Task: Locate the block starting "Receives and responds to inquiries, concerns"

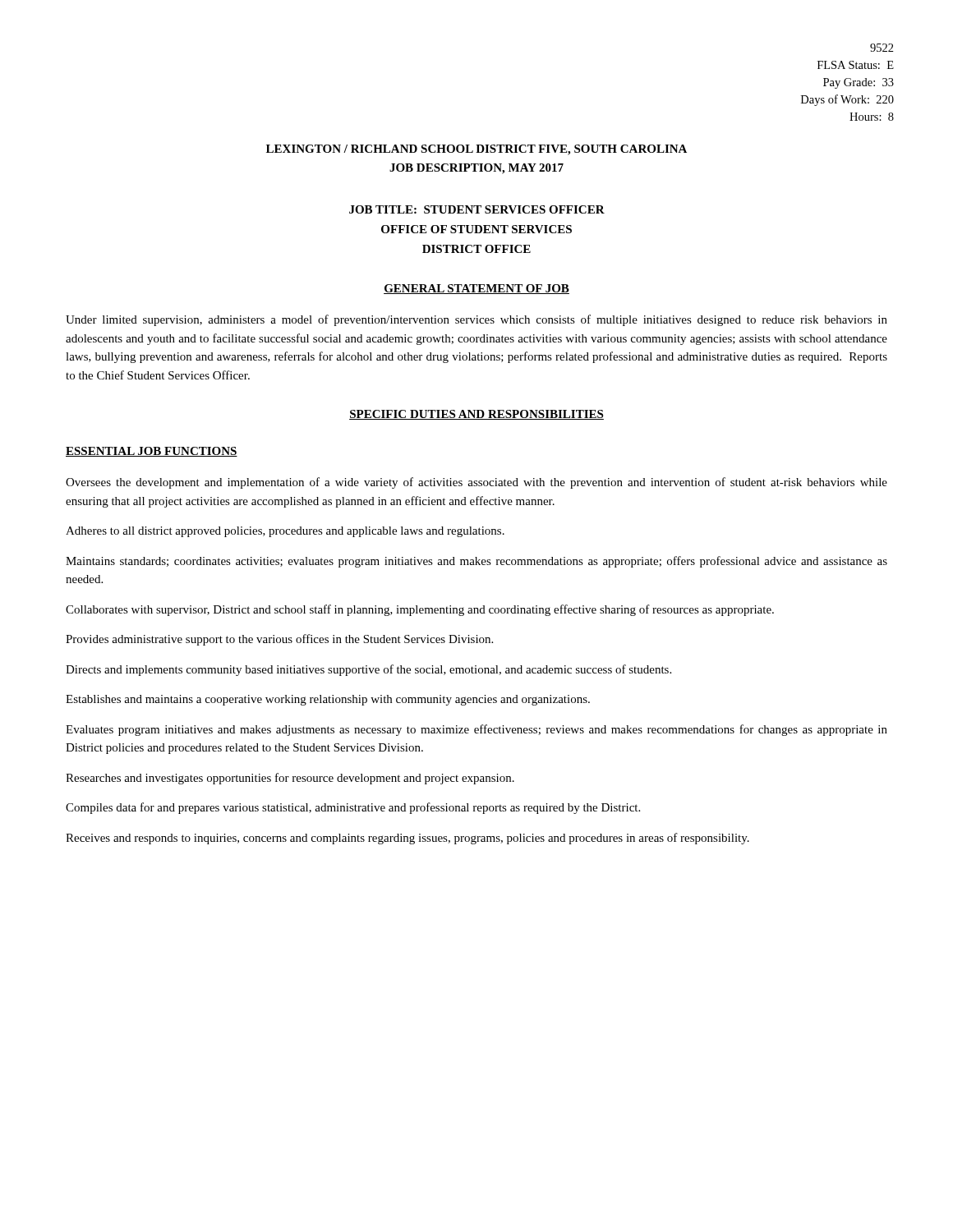Action: (x=476, y=838)
